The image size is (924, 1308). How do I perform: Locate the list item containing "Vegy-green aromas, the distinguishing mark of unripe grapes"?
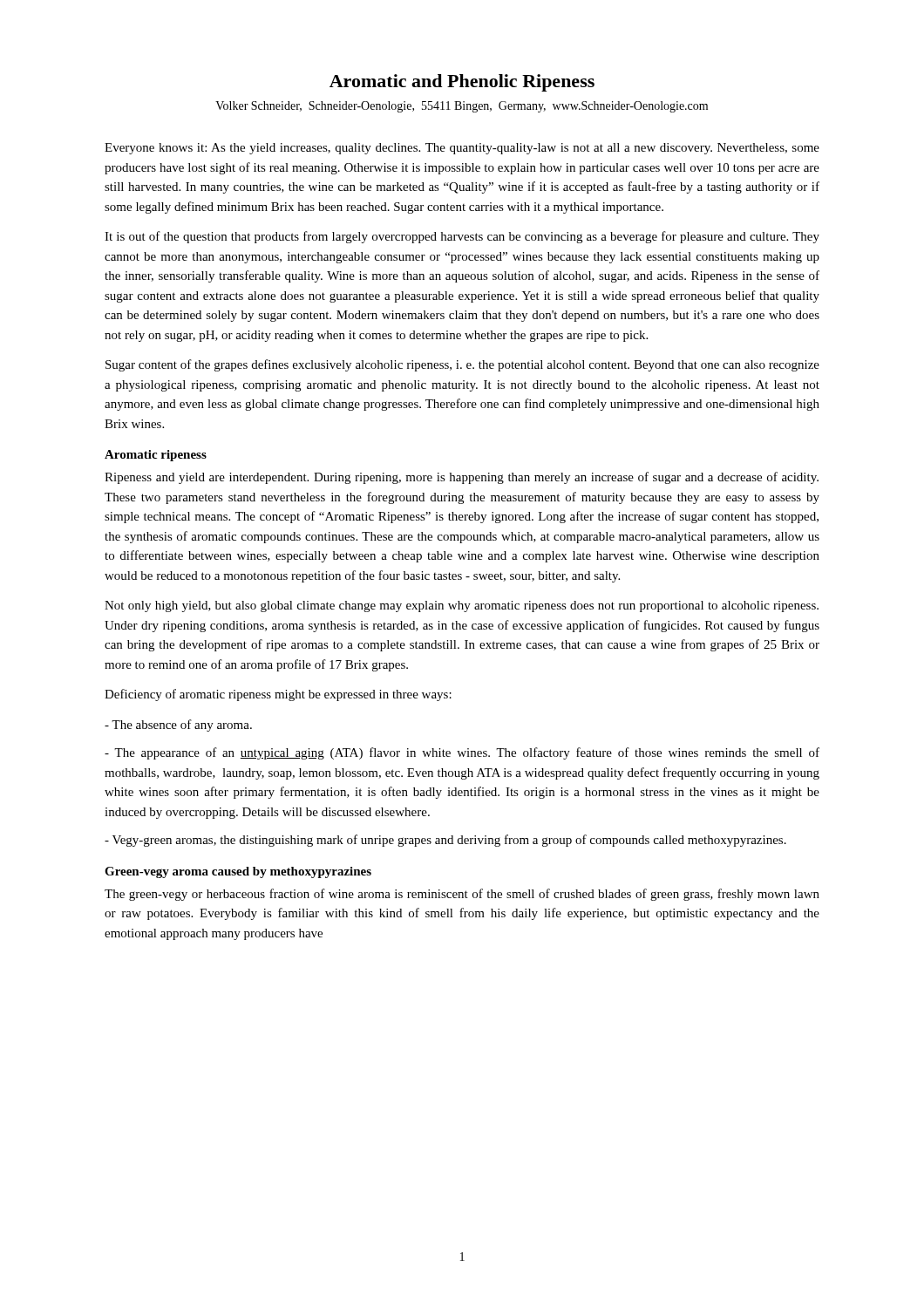[x=446, y=840]
